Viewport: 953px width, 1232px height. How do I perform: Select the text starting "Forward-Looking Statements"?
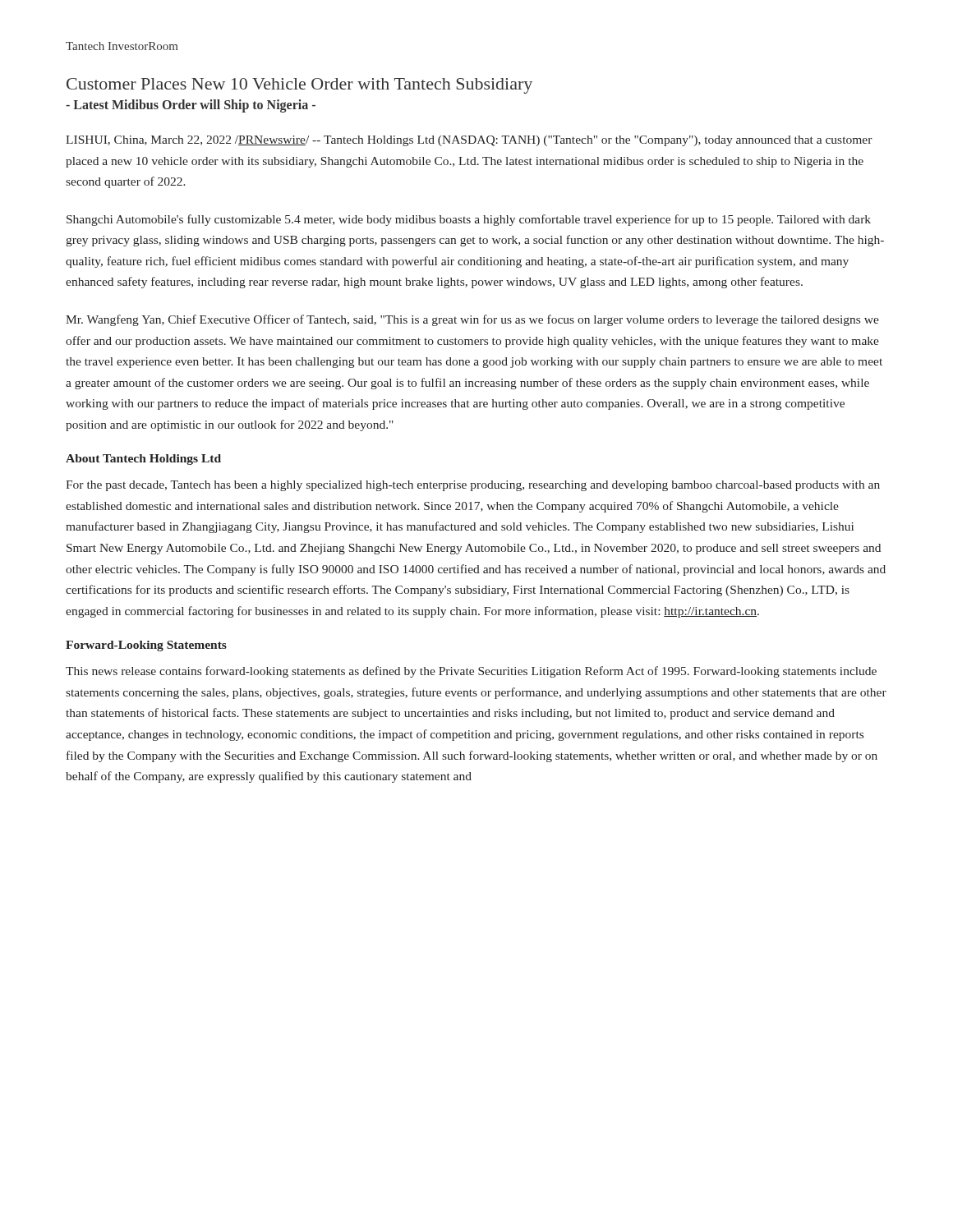coord(146,645)
